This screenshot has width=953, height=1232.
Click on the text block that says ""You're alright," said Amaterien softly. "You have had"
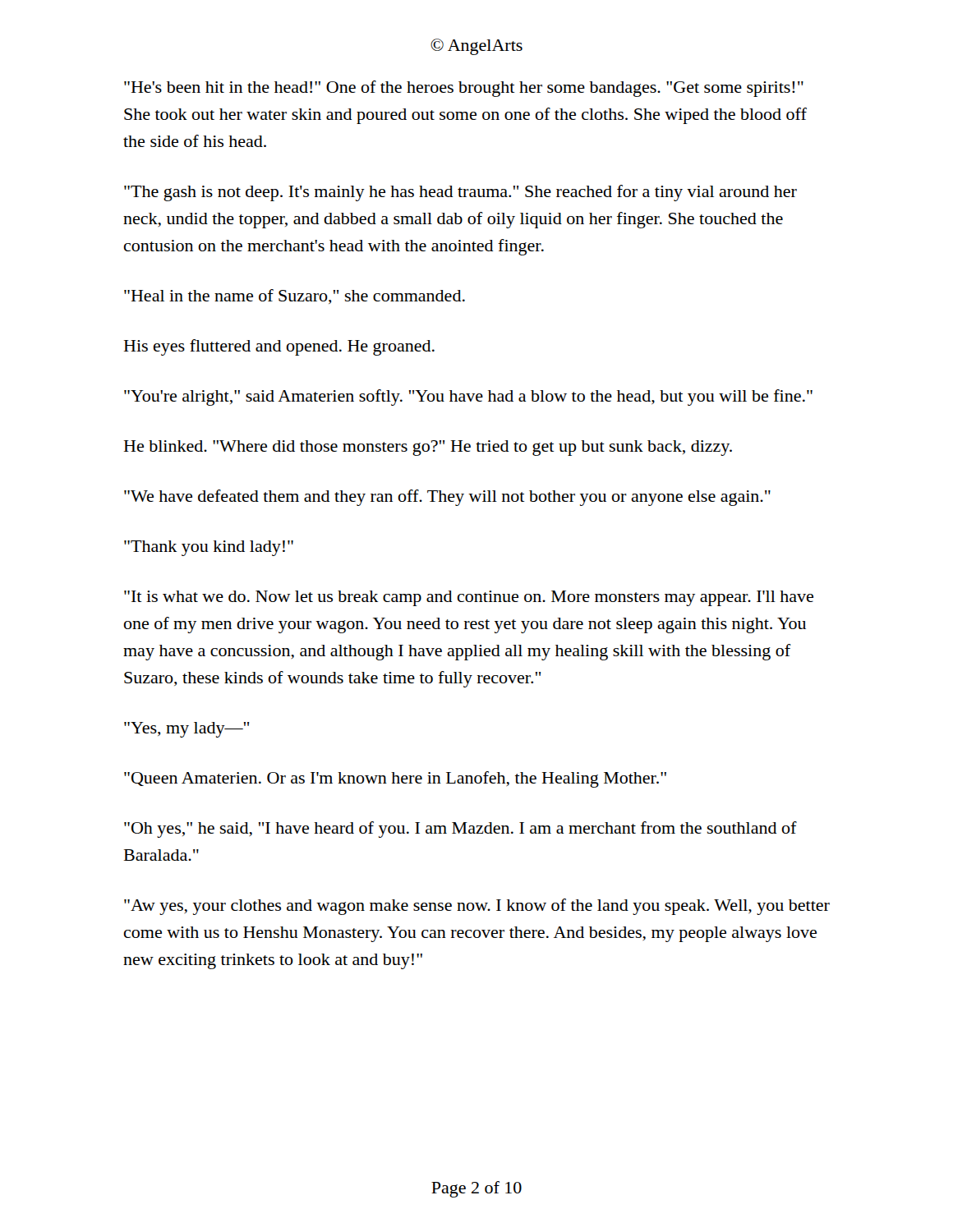(x=468, y=395)
